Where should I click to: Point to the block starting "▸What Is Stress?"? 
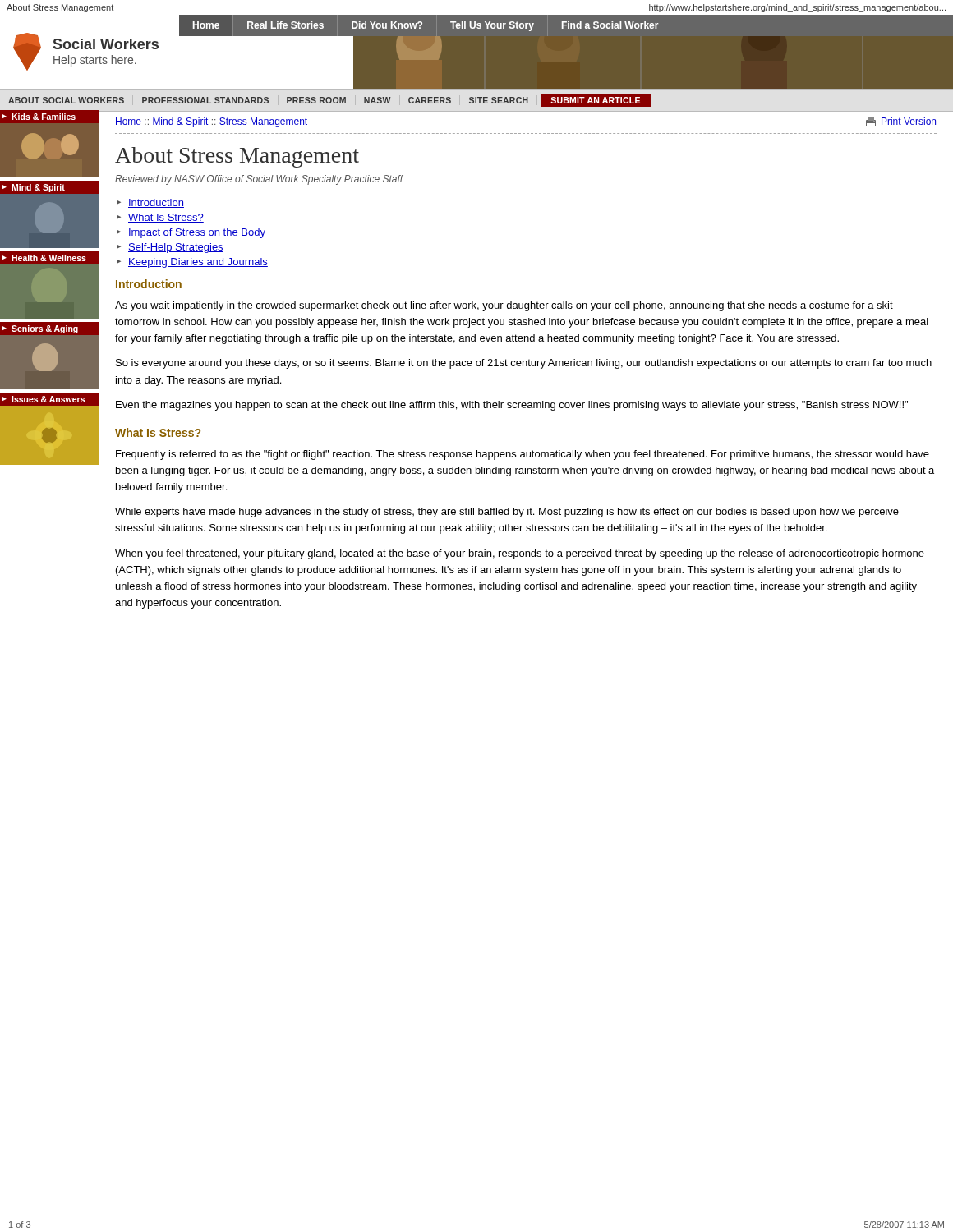pyautogui.click(x=160, y=217)
